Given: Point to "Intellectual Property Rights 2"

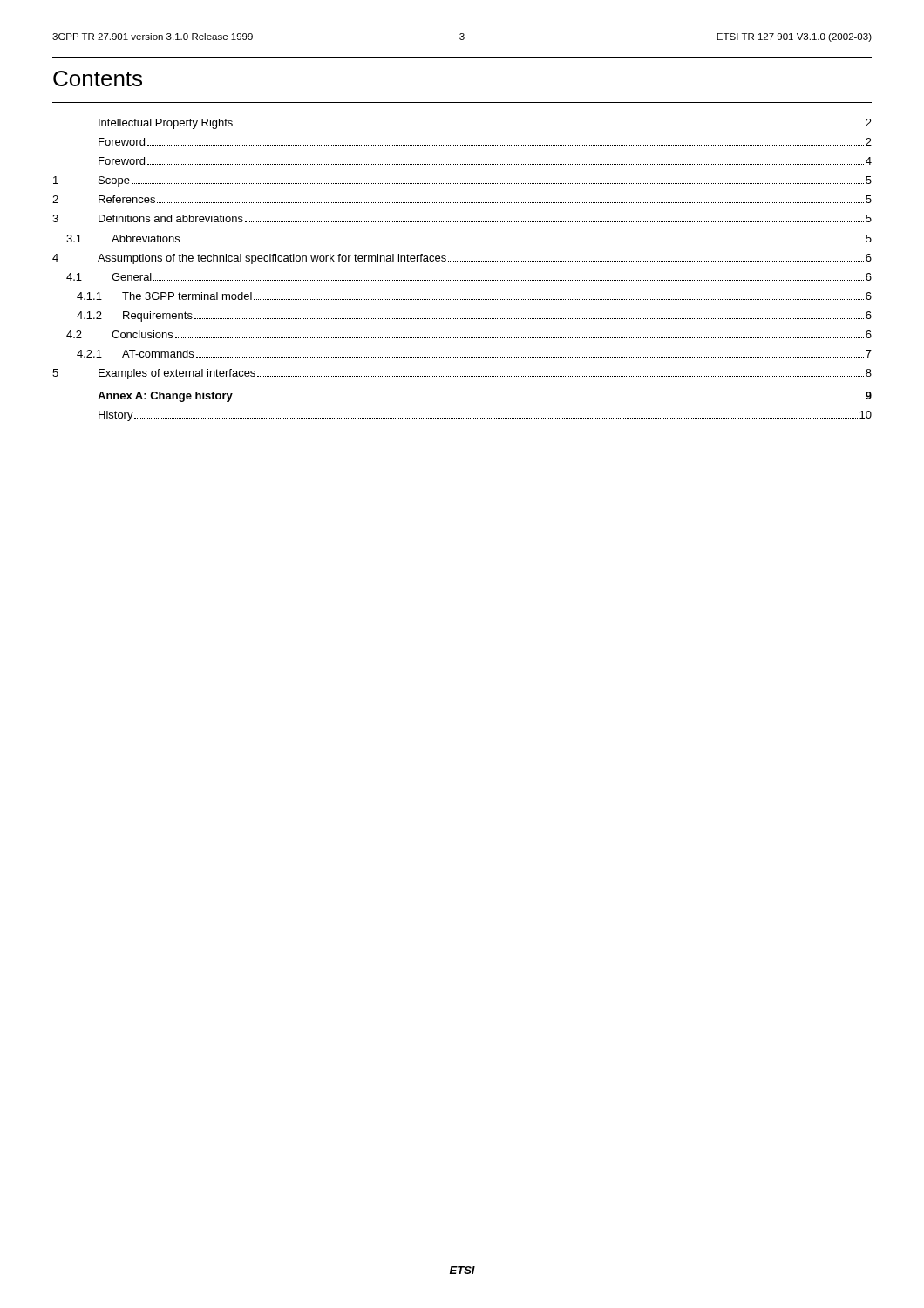Looking at the screenshot, I should [485, 123].
